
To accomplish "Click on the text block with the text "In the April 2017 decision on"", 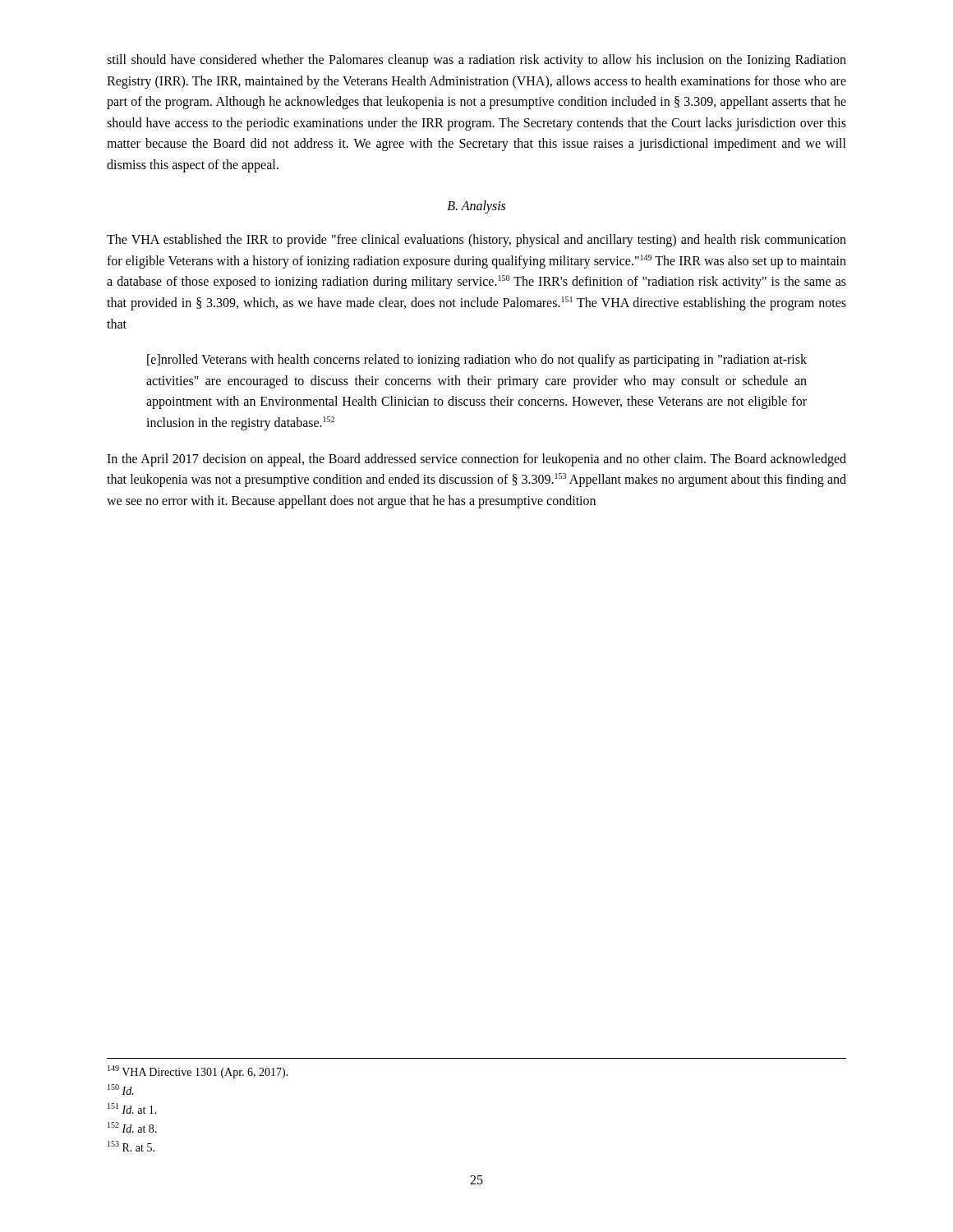I will [476, 480].
